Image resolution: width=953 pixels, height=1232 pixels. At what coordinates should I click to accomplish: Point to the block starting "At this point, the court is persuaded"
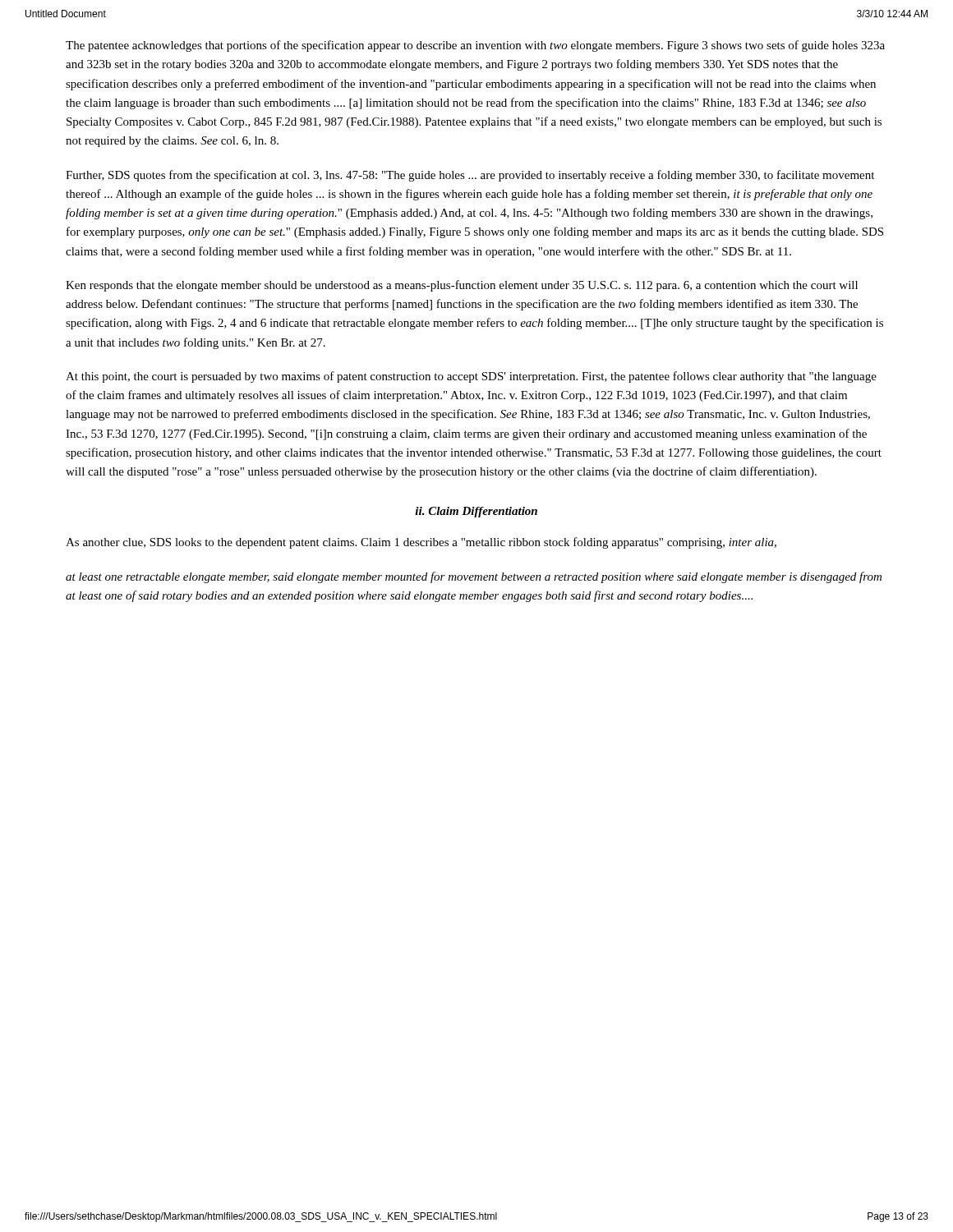point(474,424)
